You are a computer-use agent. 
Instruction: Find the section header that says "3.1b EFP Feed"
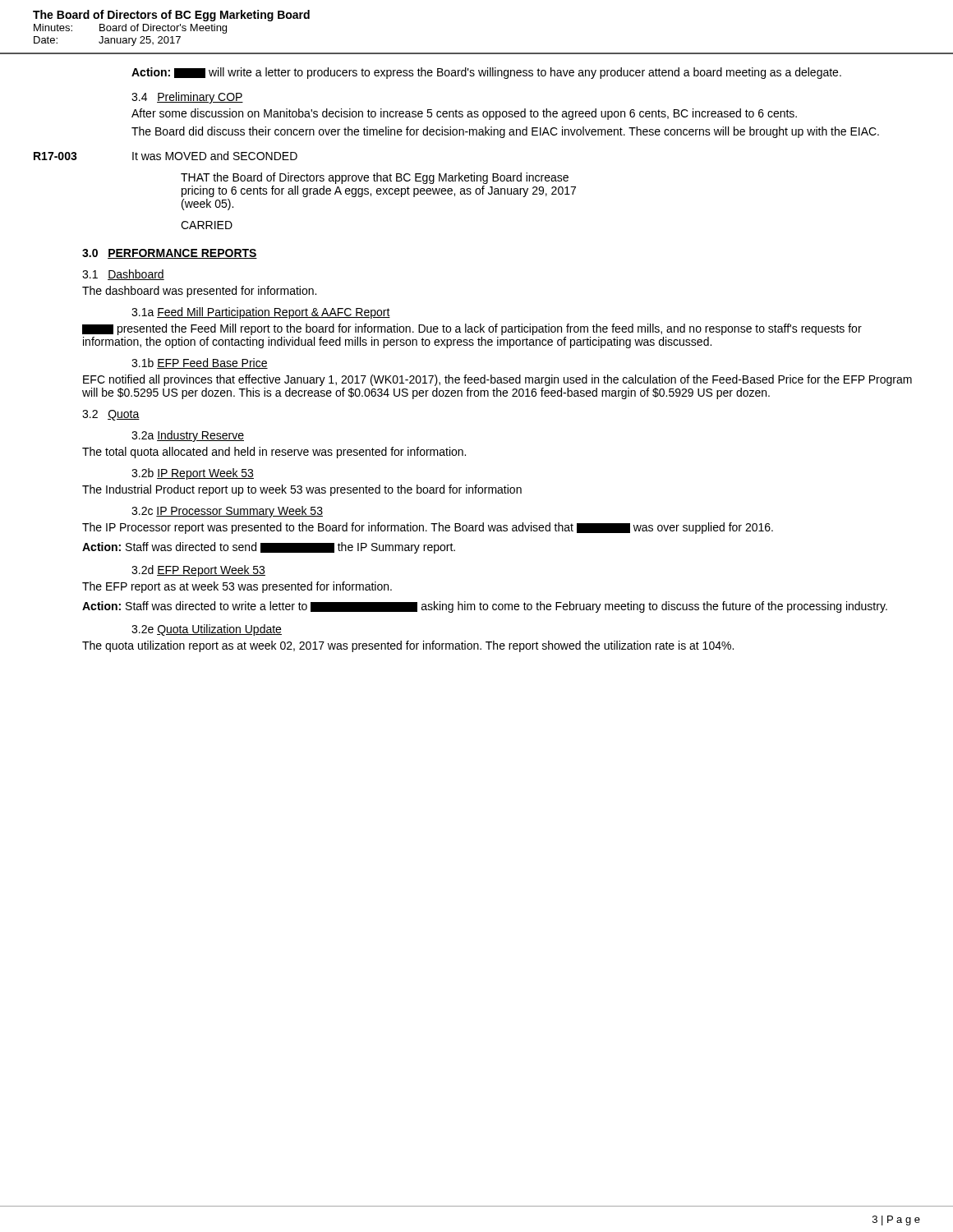click(x=199, y=363)
